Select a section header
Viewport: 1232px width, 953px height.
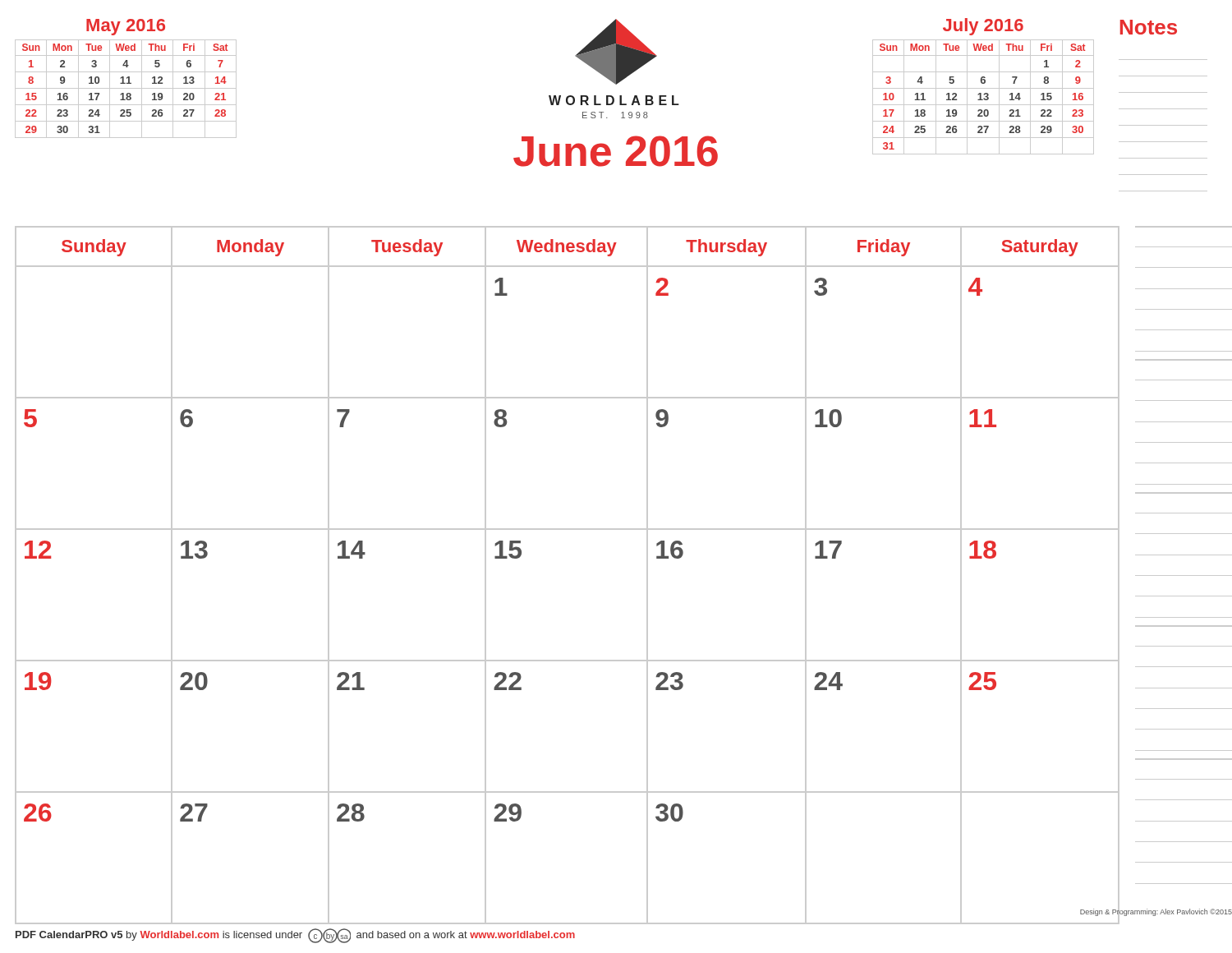(x=1148, y=27)
